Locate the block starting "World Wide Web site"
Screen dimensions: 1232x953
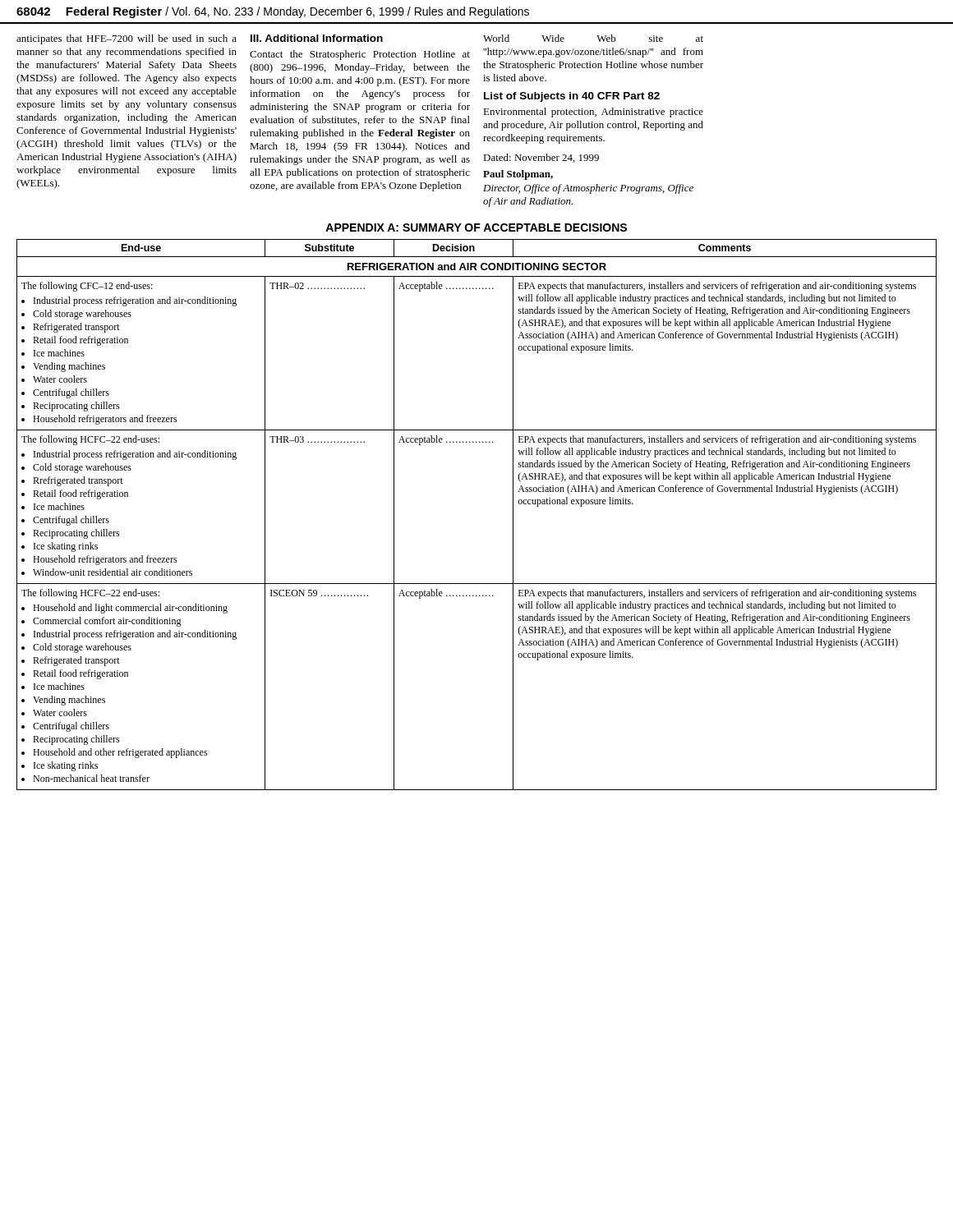tap(593, 58)
